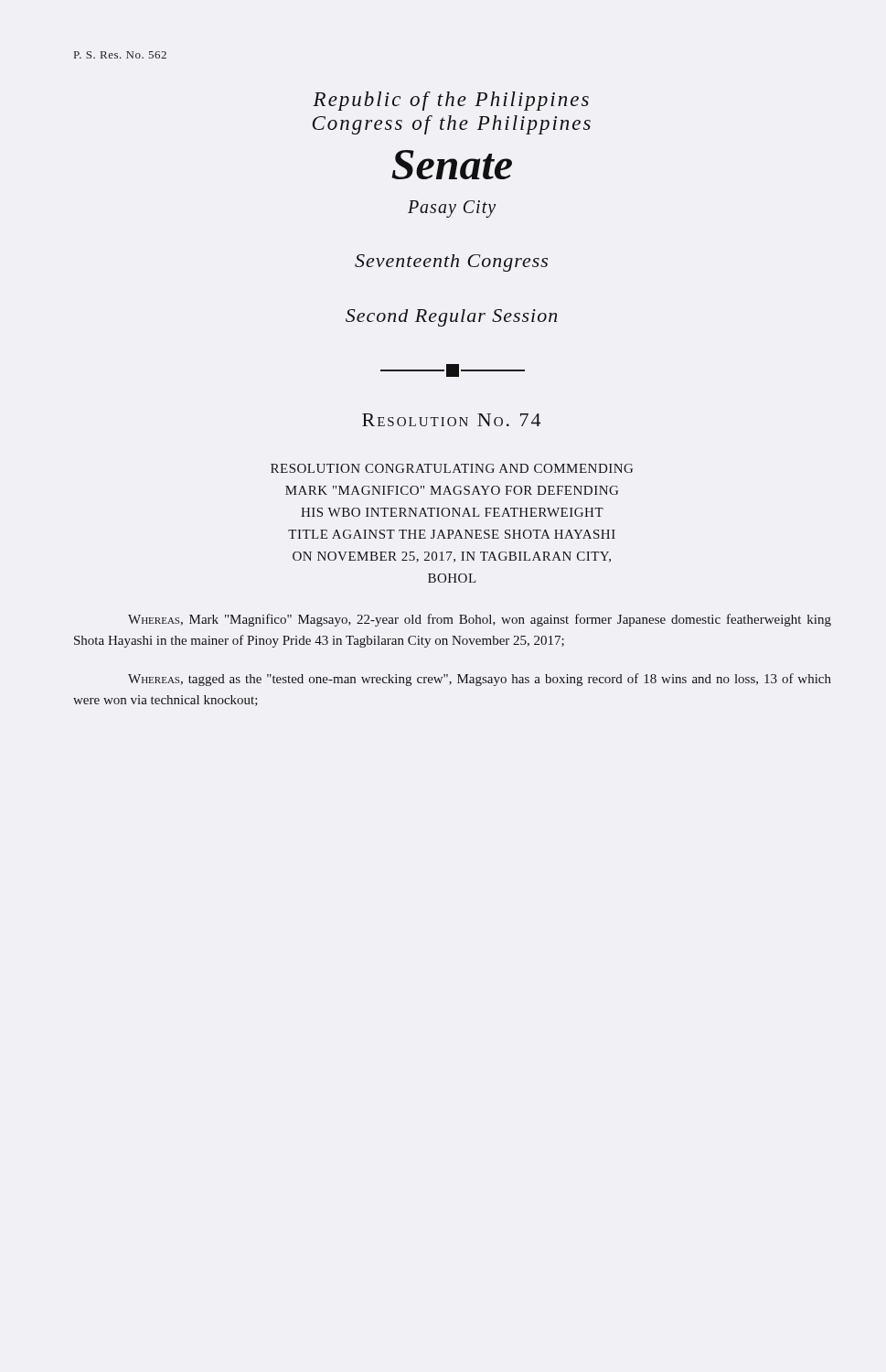Find the text with the text "Pasay City"
886x1372 pixels.
452,207
